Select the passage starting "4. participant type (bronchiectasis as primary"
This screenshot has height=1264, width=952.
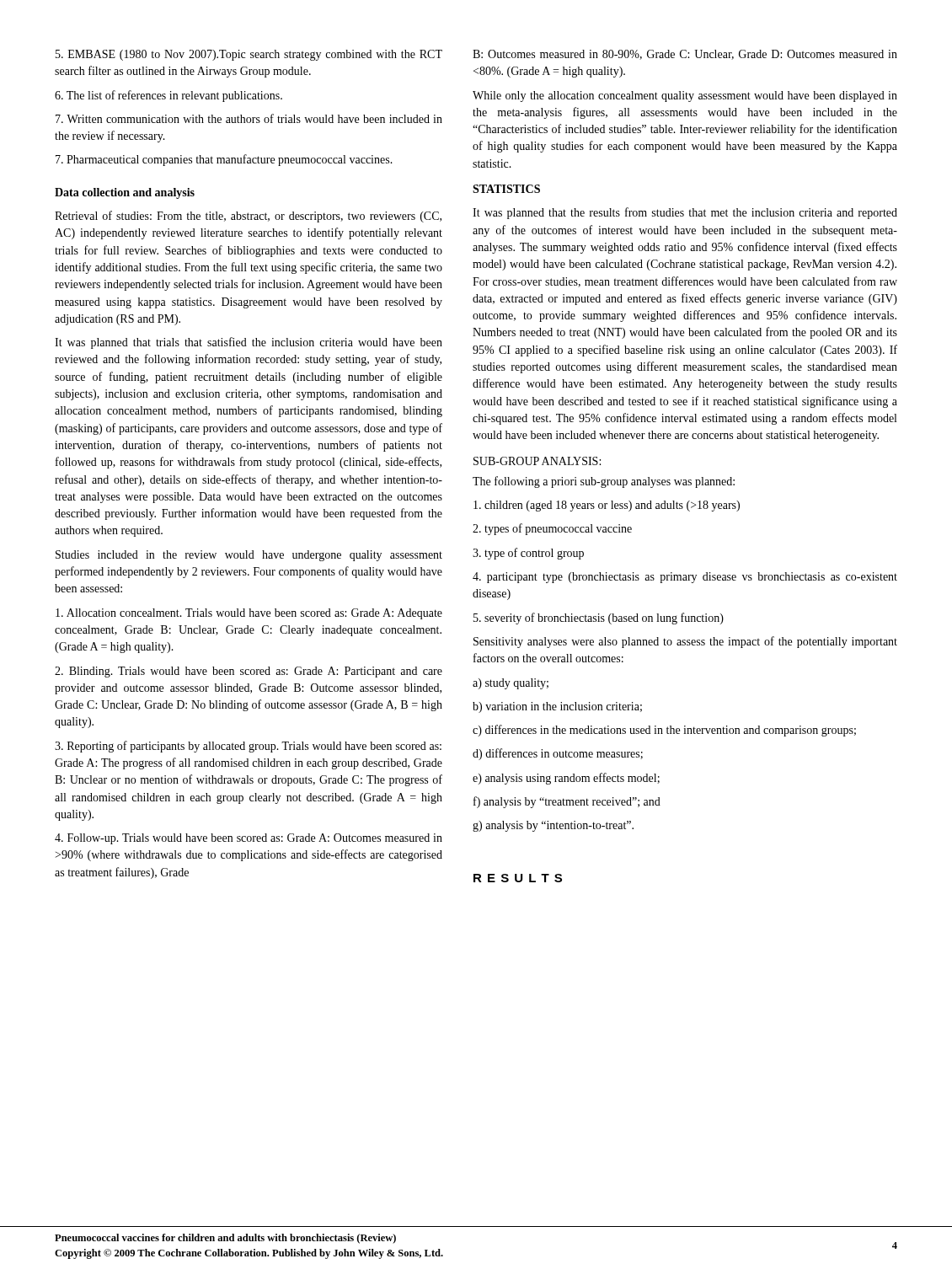685,586
